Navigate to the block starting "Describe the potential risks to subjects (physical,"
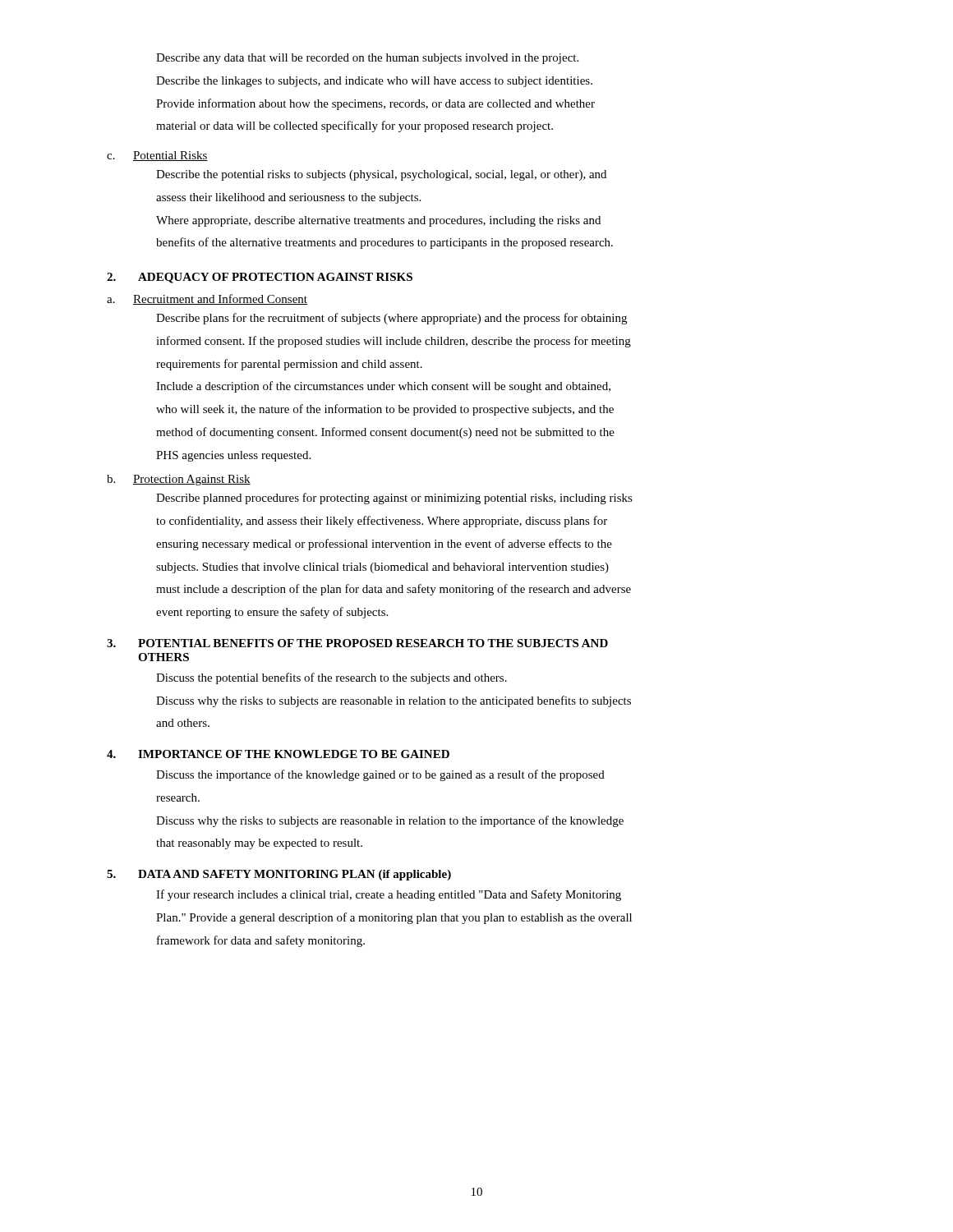The width and height of the screenshot is (953, 1232). click(501, 209)
